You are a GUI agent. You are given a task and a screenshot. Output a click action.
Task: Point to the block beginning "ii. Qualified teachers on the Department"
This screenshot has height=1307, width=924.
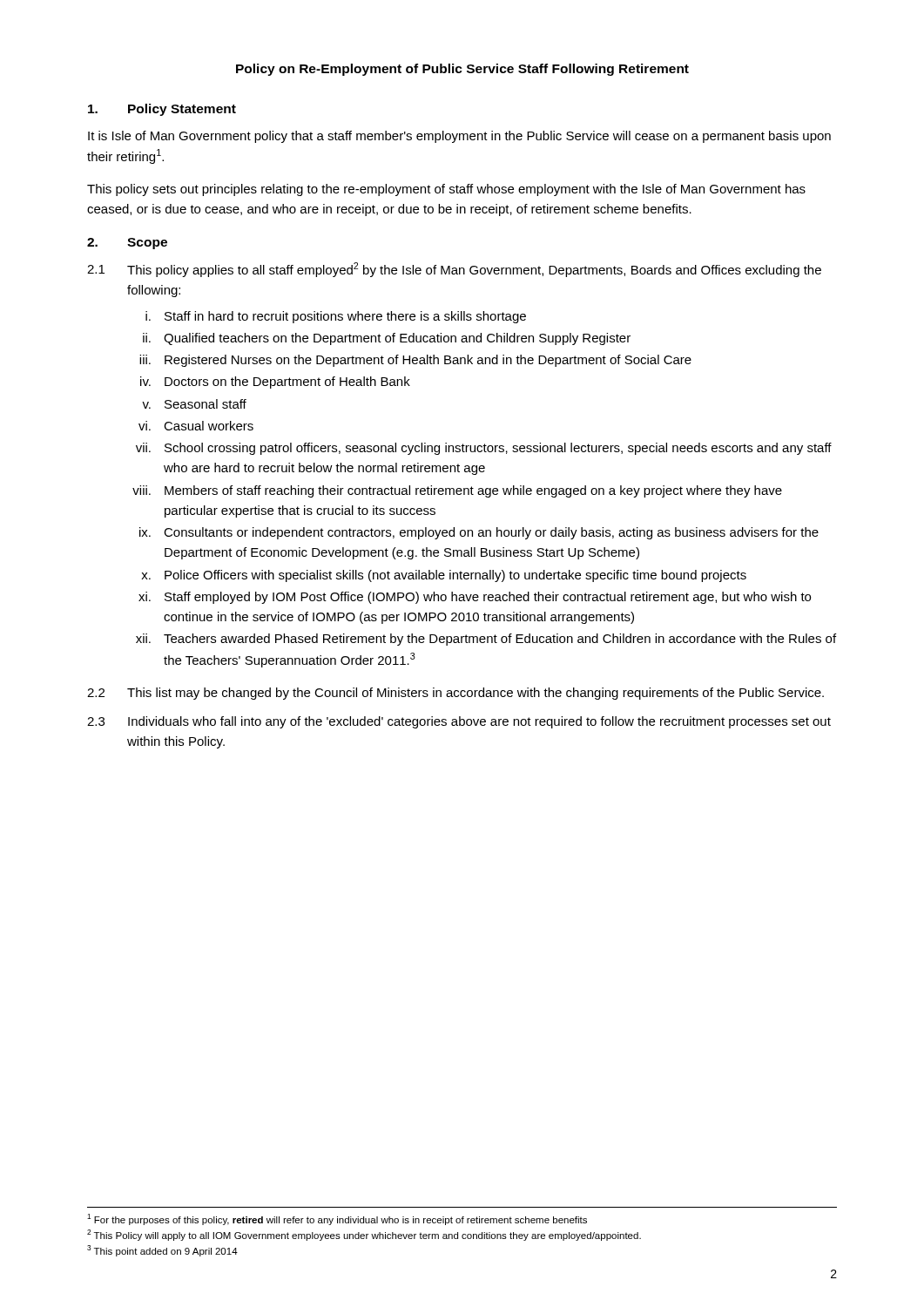pos(478,338)
